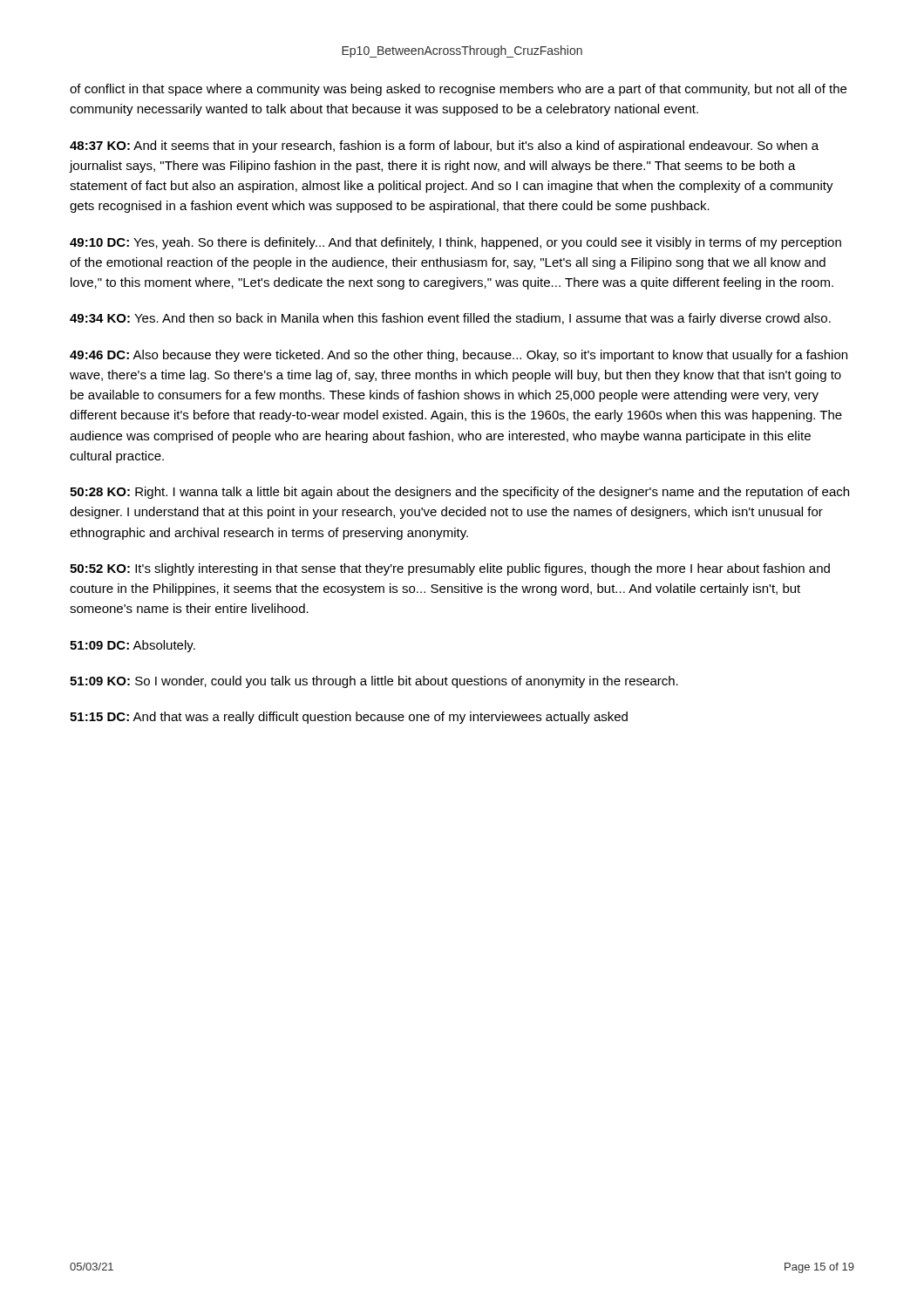
Task: Find the text block containing "49:10 DC: Yes, yeah. So there is definitely..."
Action: click(x=456, y=262)
